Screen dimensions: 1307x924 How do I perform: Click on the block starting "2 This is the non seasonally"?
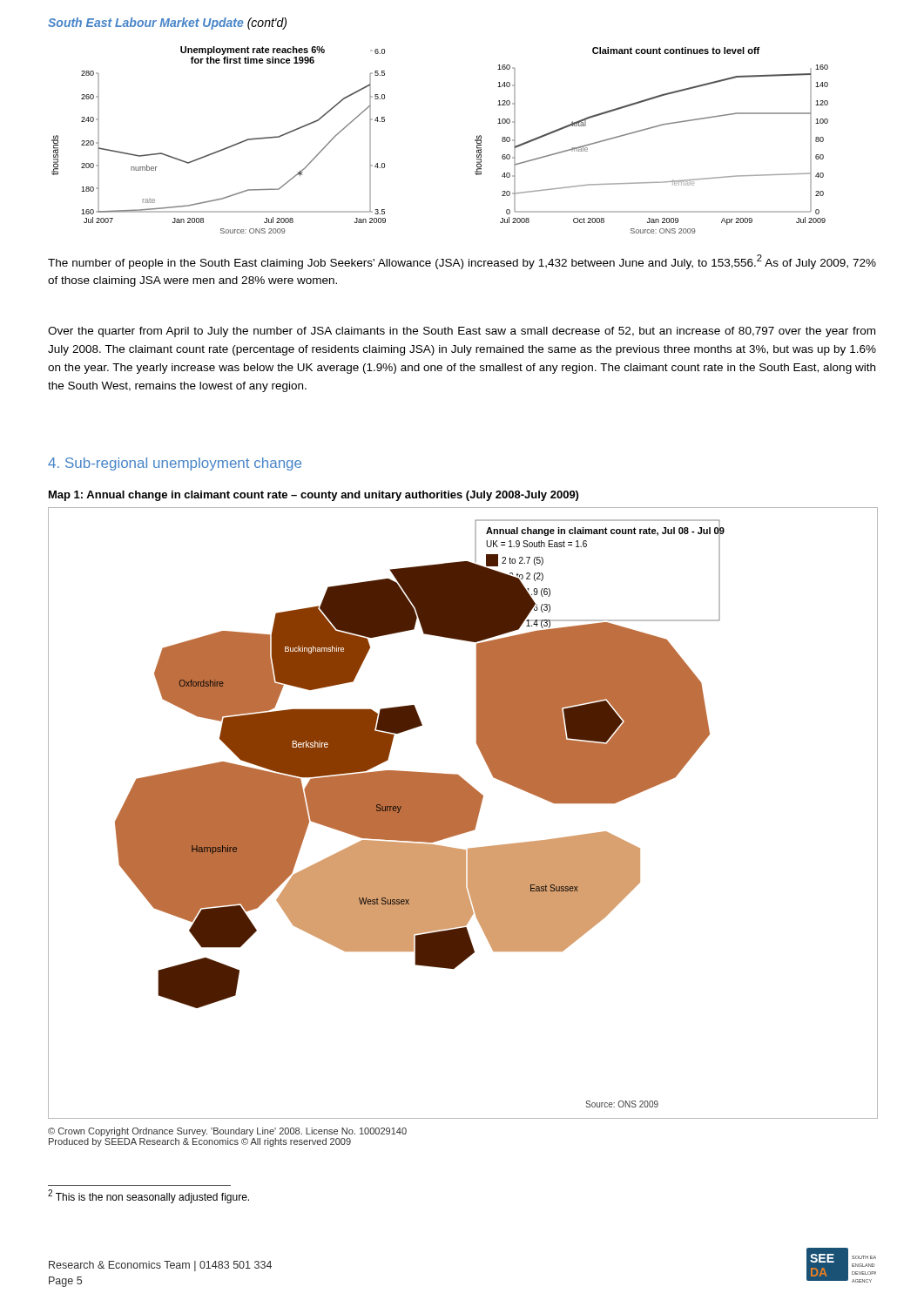(x=149, y=1196)
